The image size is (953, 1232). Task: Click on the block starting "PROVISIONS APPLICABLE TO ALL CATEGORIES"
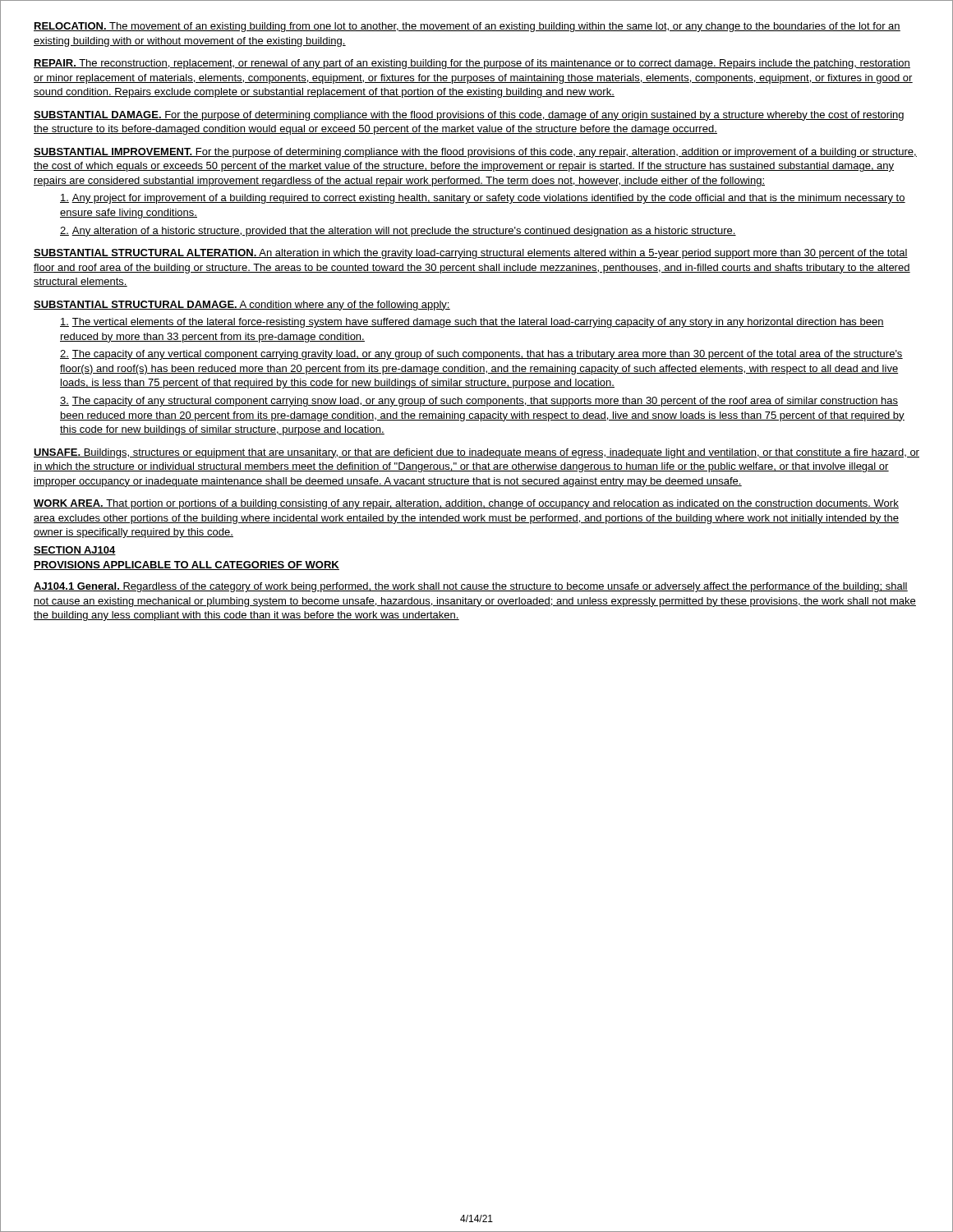(x=186, y=565)
